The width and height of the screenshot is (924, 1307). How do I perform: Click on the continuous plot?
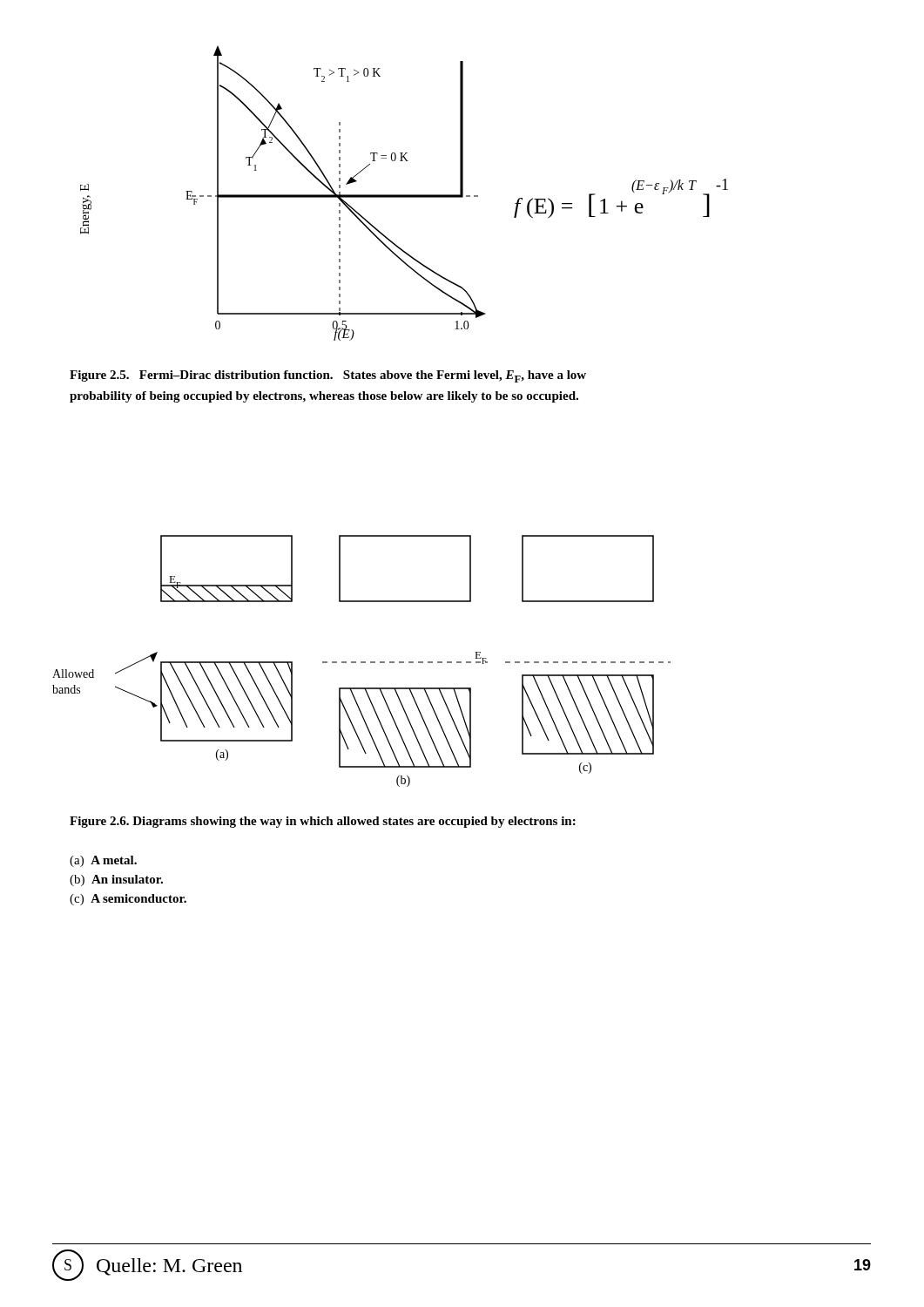414,196
